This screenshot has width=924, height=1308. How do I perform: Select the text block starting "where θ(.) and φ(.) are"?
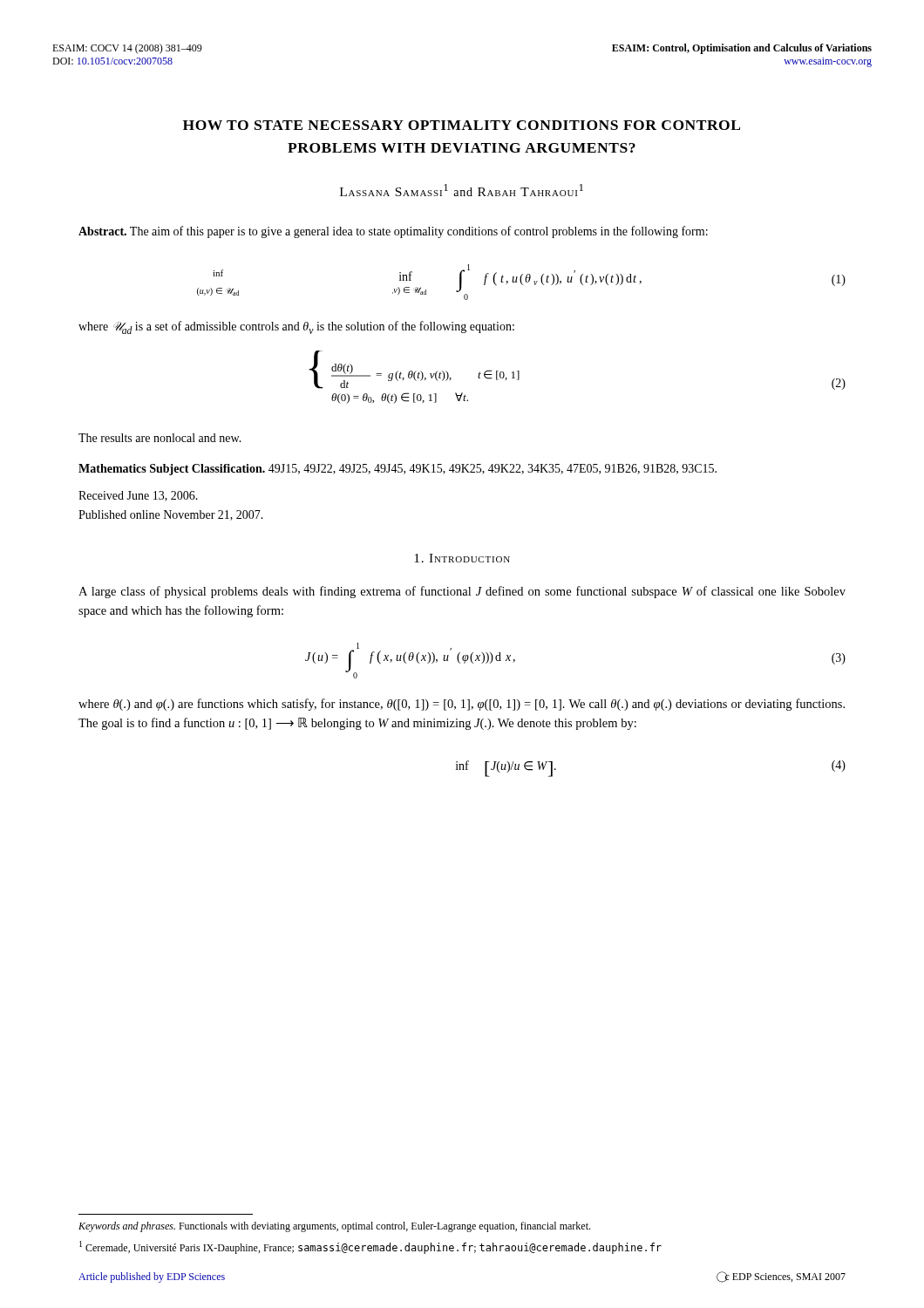click(462, 713)
